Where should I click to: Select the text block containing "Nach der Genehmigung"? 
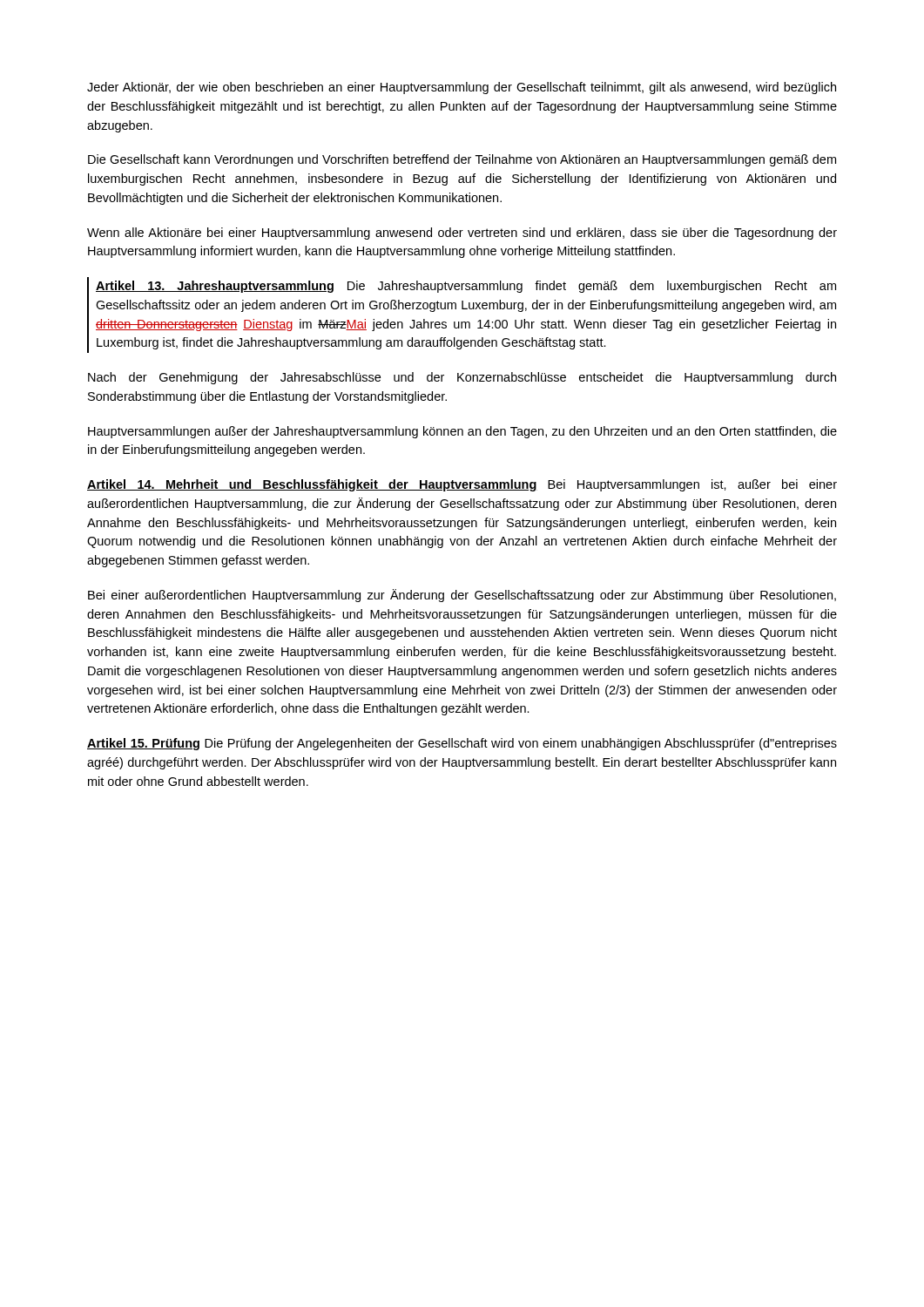[x=462, y=387]
